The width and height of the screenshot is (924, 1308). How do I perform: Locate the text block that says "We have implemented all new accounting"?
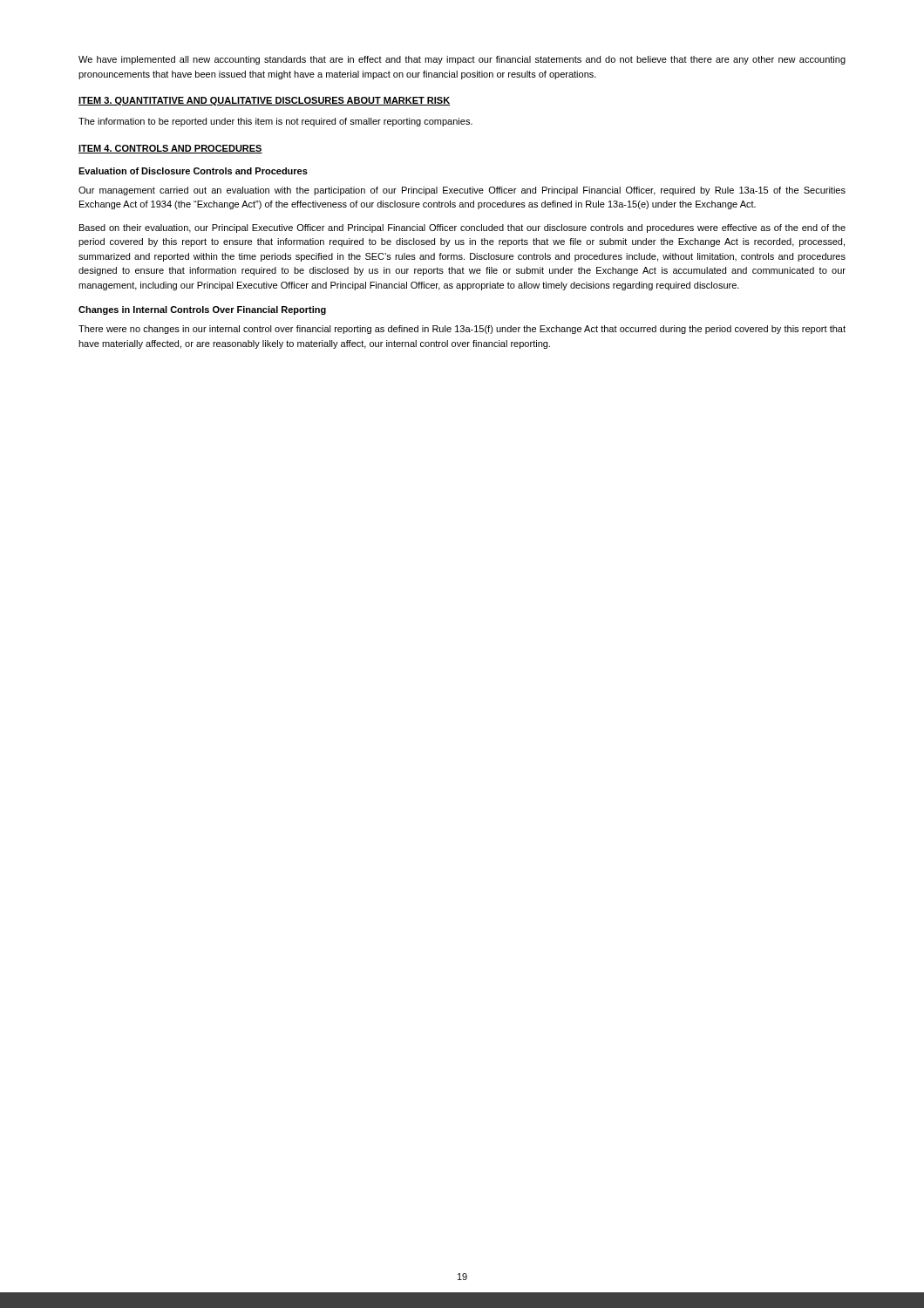[x=462, y=66]
